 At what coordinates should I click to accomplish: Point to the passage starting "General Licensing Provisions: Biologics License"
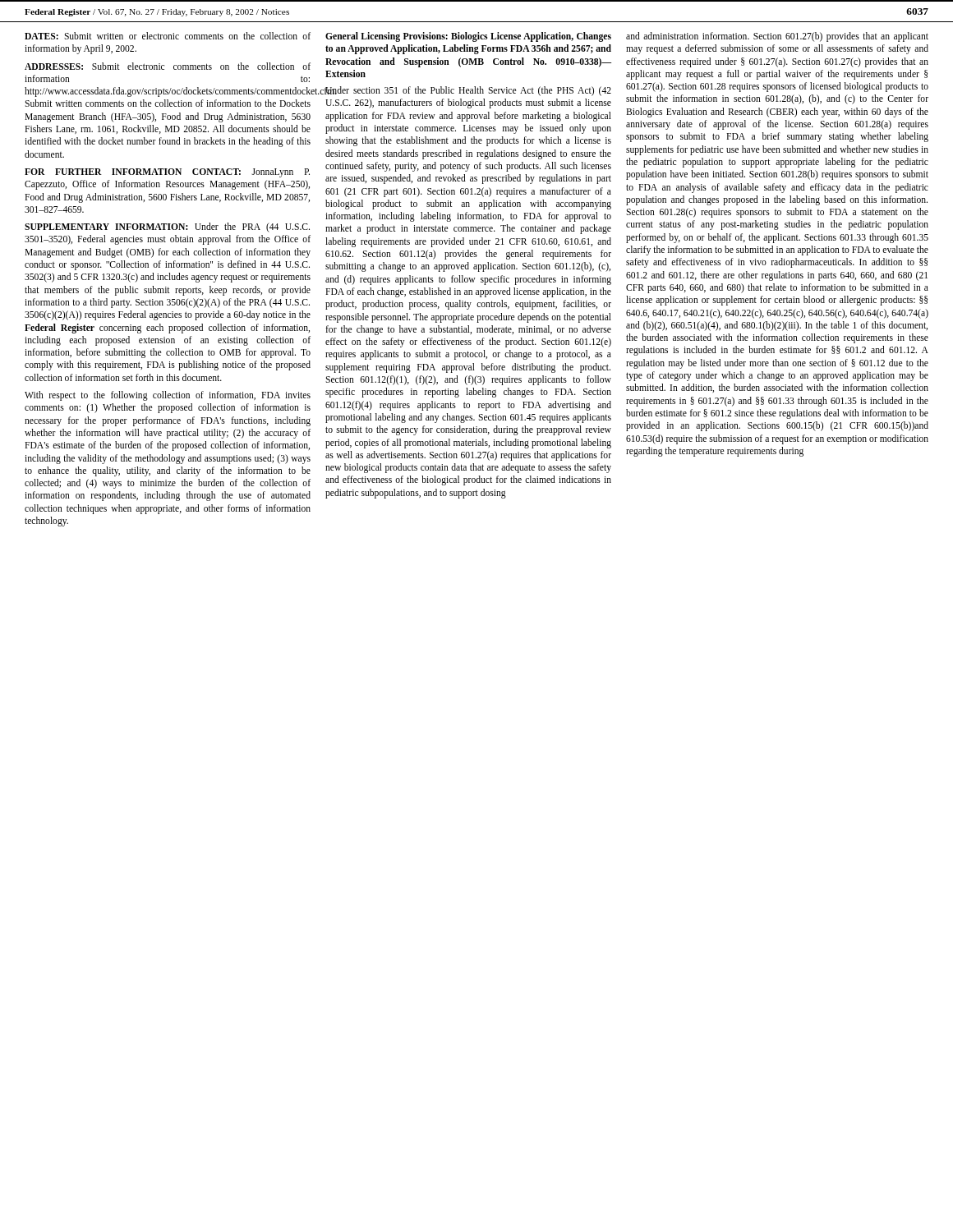(x=468, y=55)
